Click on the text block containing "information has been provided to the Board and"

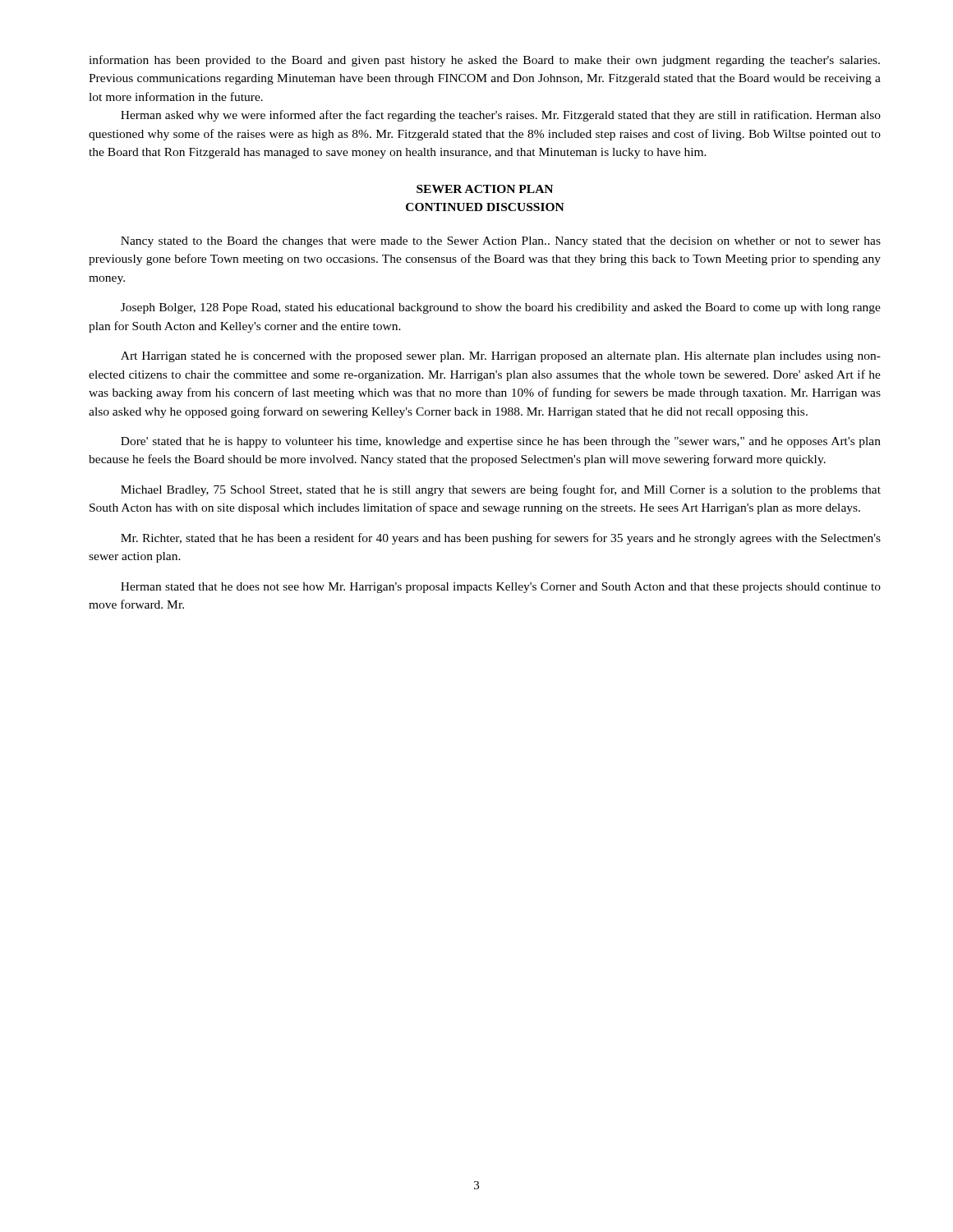click(x=485, y=79)
